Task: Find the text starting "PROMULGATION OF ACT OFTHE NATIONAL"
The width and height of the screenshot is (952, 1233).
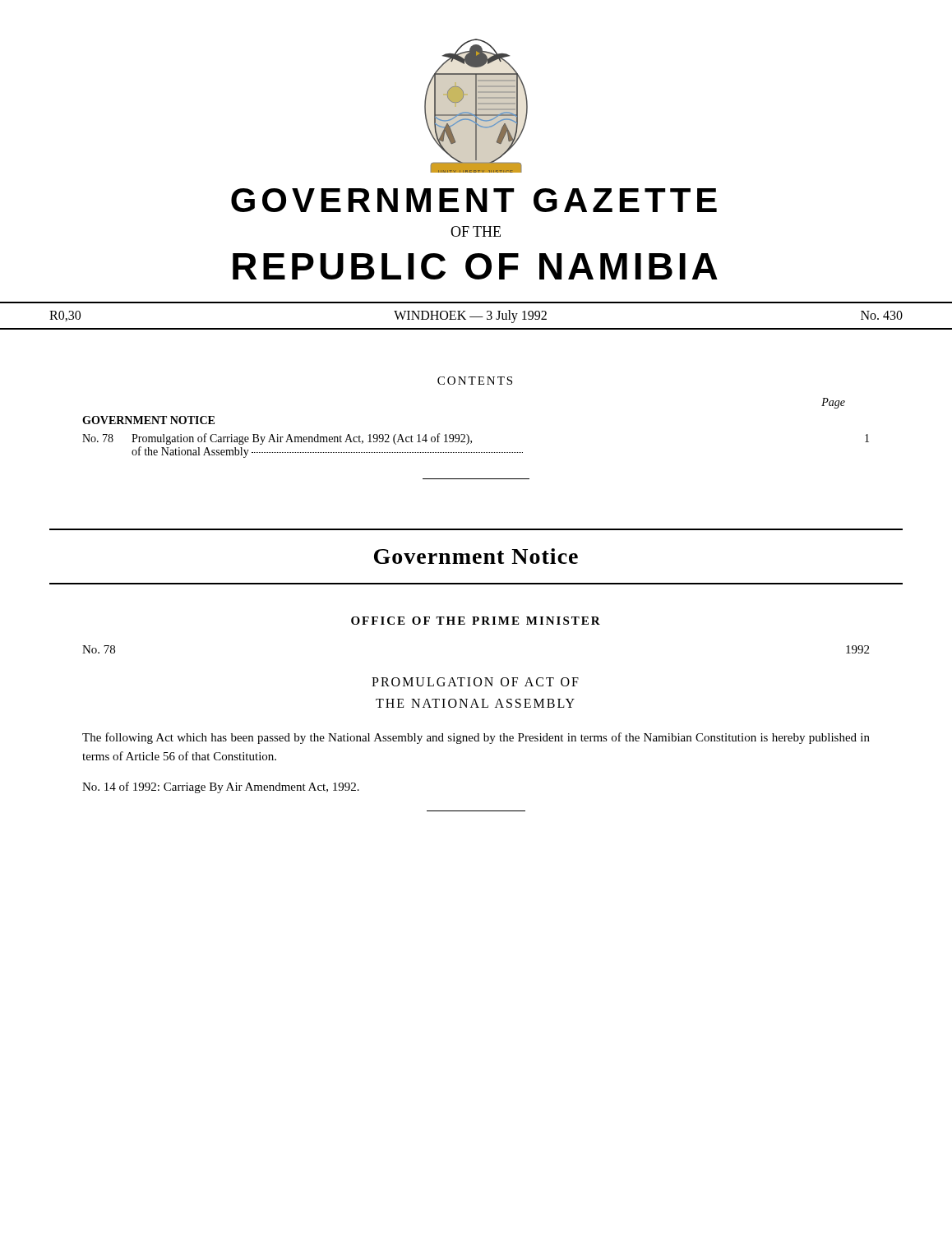Action: (476, 692)
